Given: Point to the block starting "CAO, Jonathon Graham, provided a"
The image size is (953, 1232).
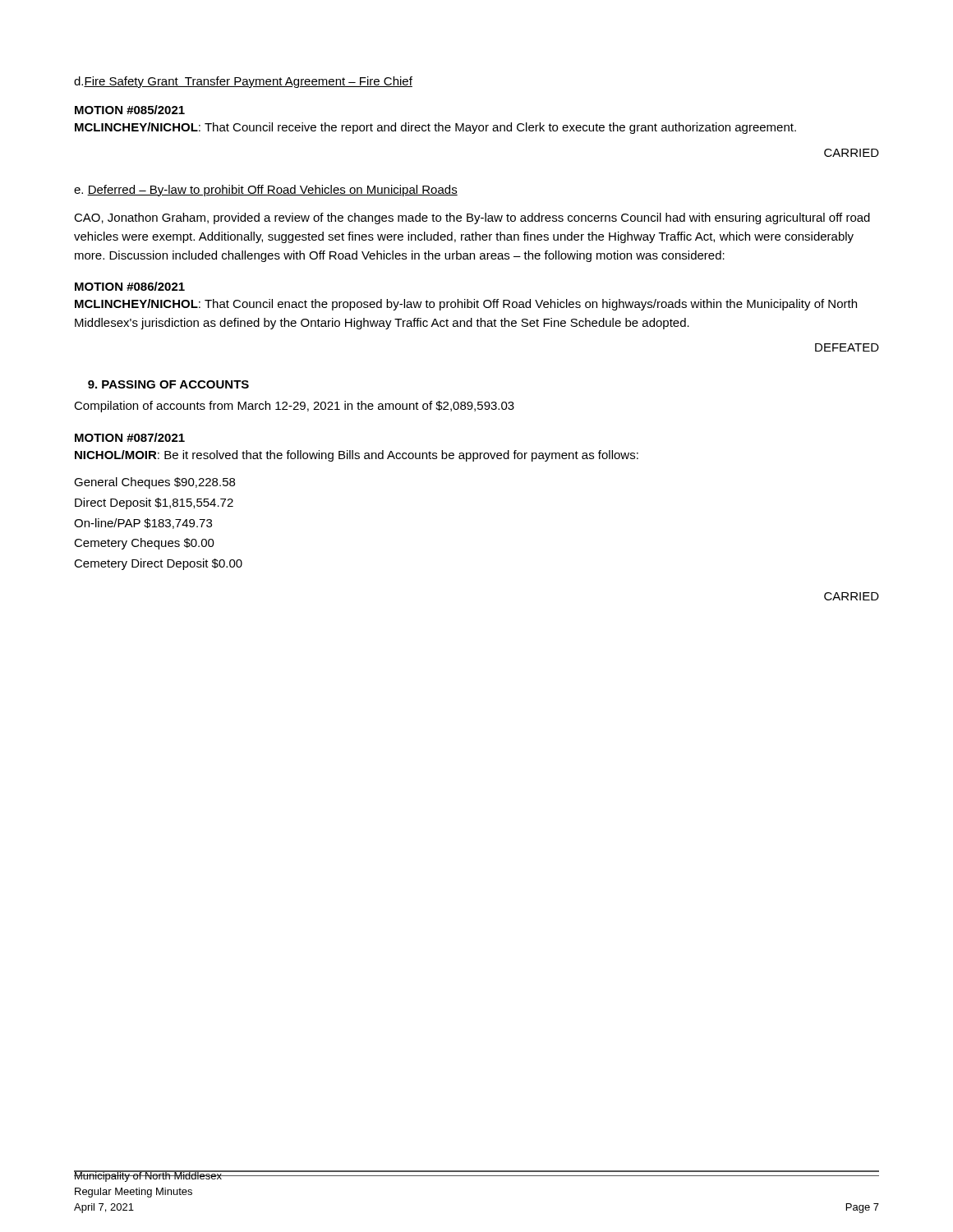Looking at the screenshot, I should [472, 236].
